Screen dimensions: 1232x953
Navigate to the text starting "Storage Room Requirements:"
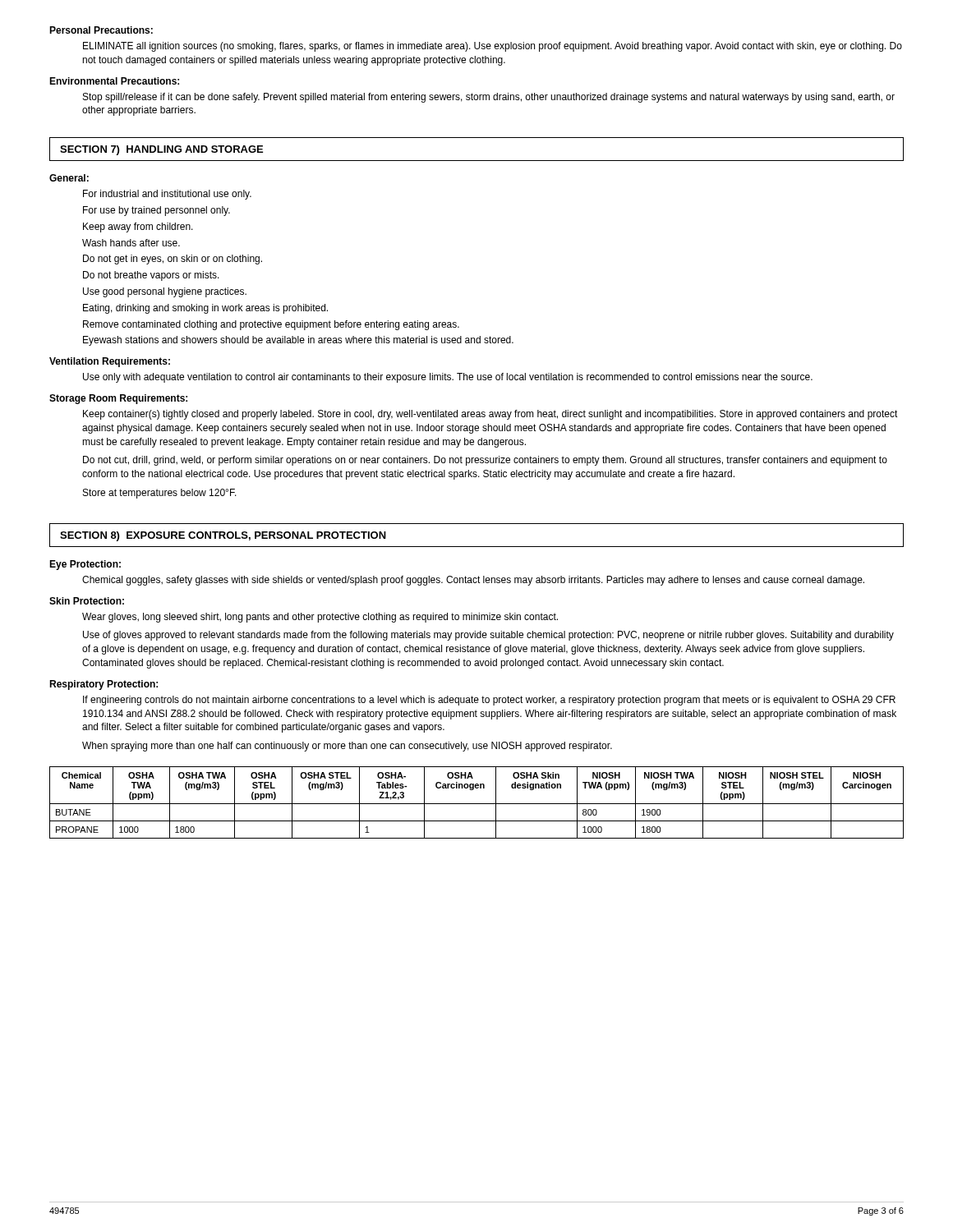click(x=119, y=398)
